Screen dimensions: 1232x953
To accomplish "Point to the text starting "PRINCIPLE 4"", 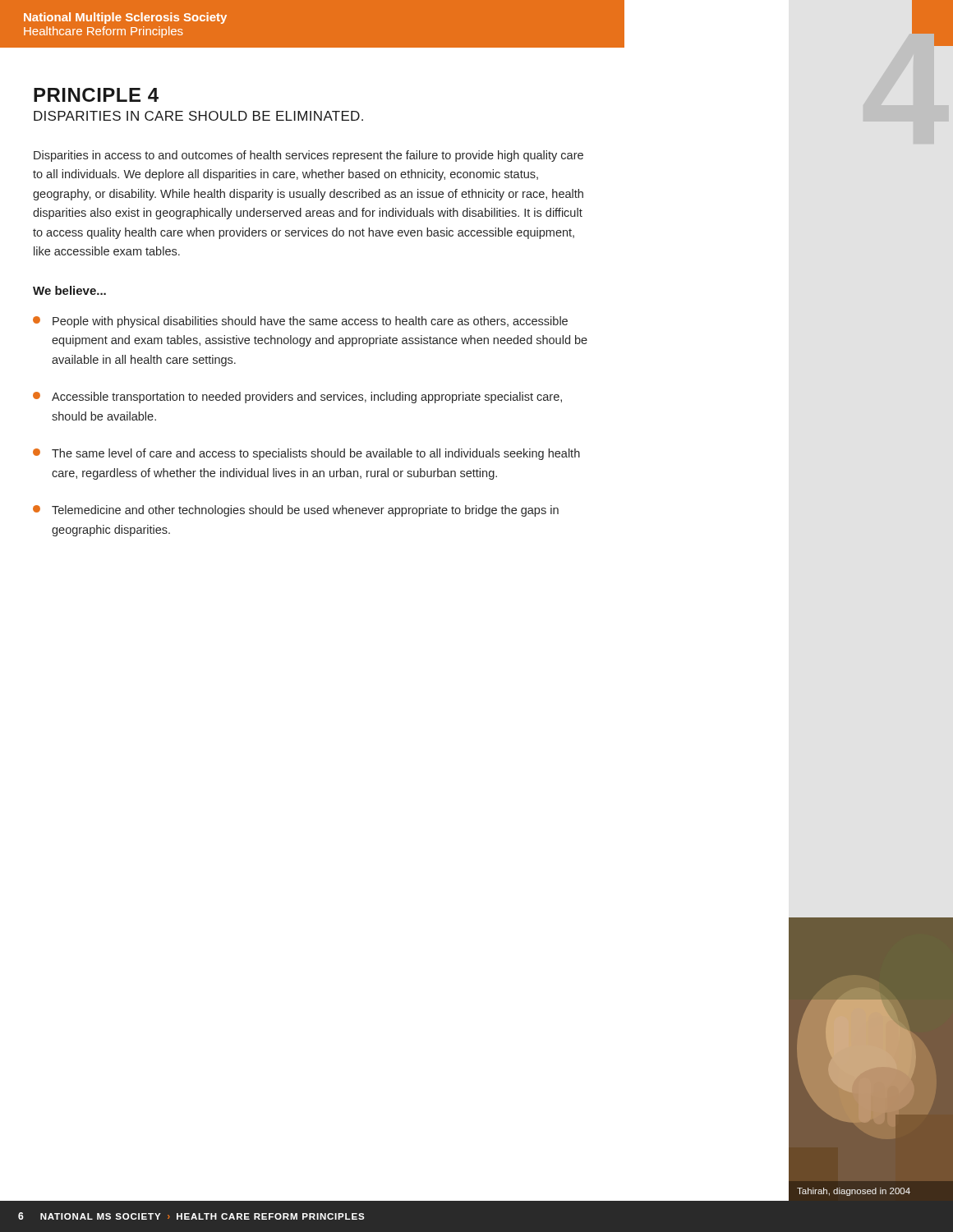I will 96,95.
